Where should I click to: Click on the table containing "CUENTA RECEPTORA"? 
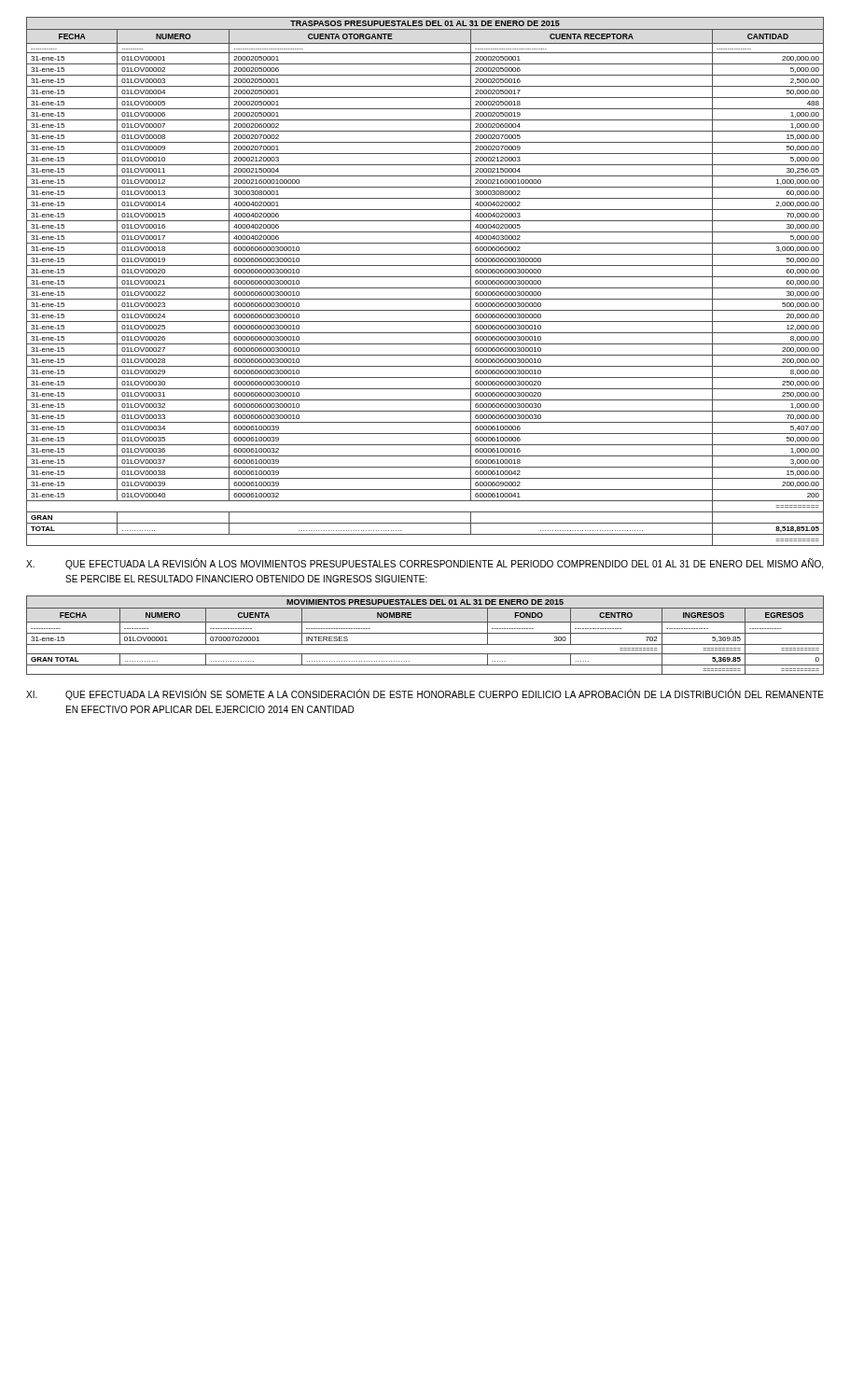[425, 281]
